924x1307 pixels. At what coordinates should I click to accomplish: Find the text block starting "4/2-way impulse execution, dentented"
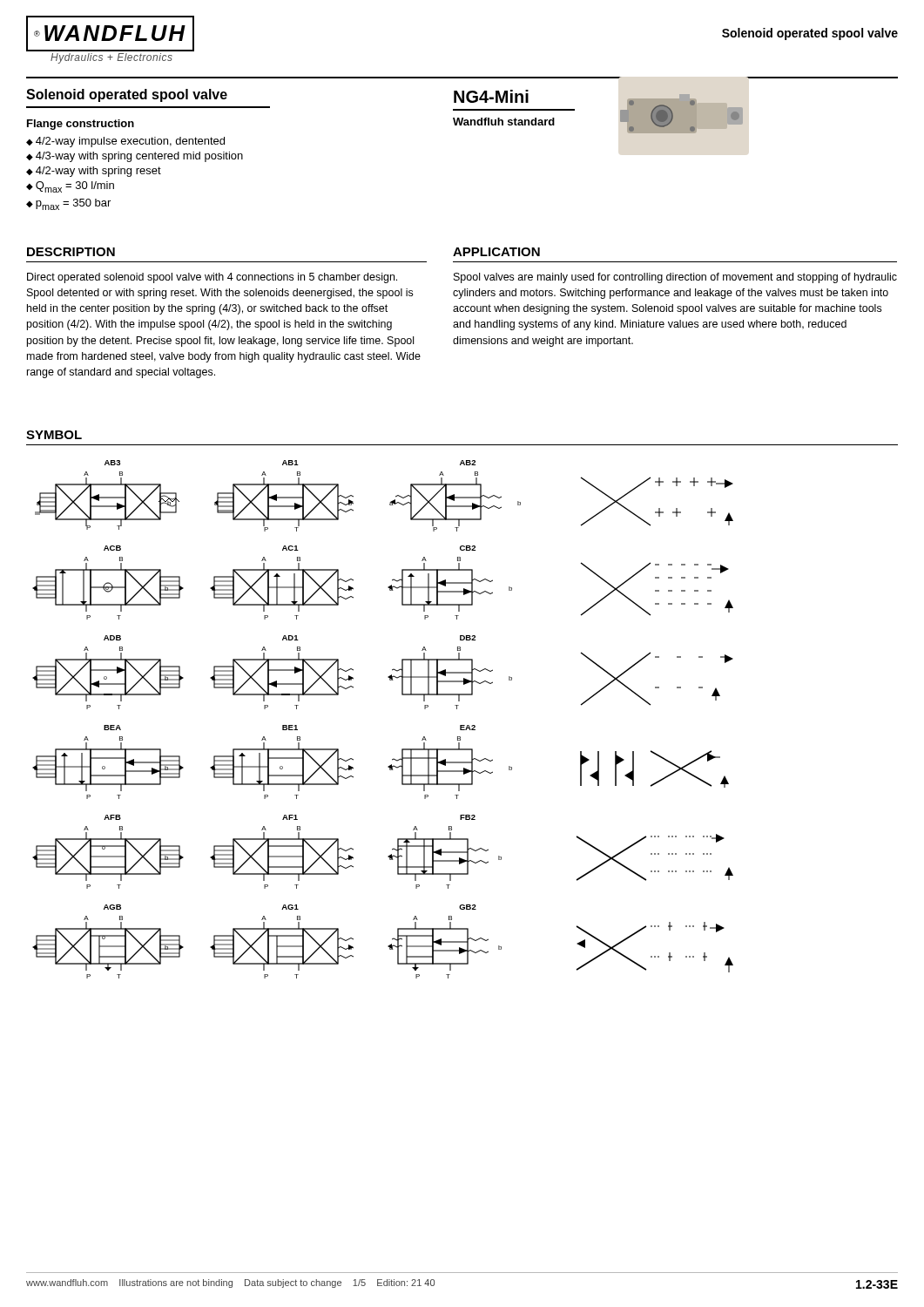131,141
